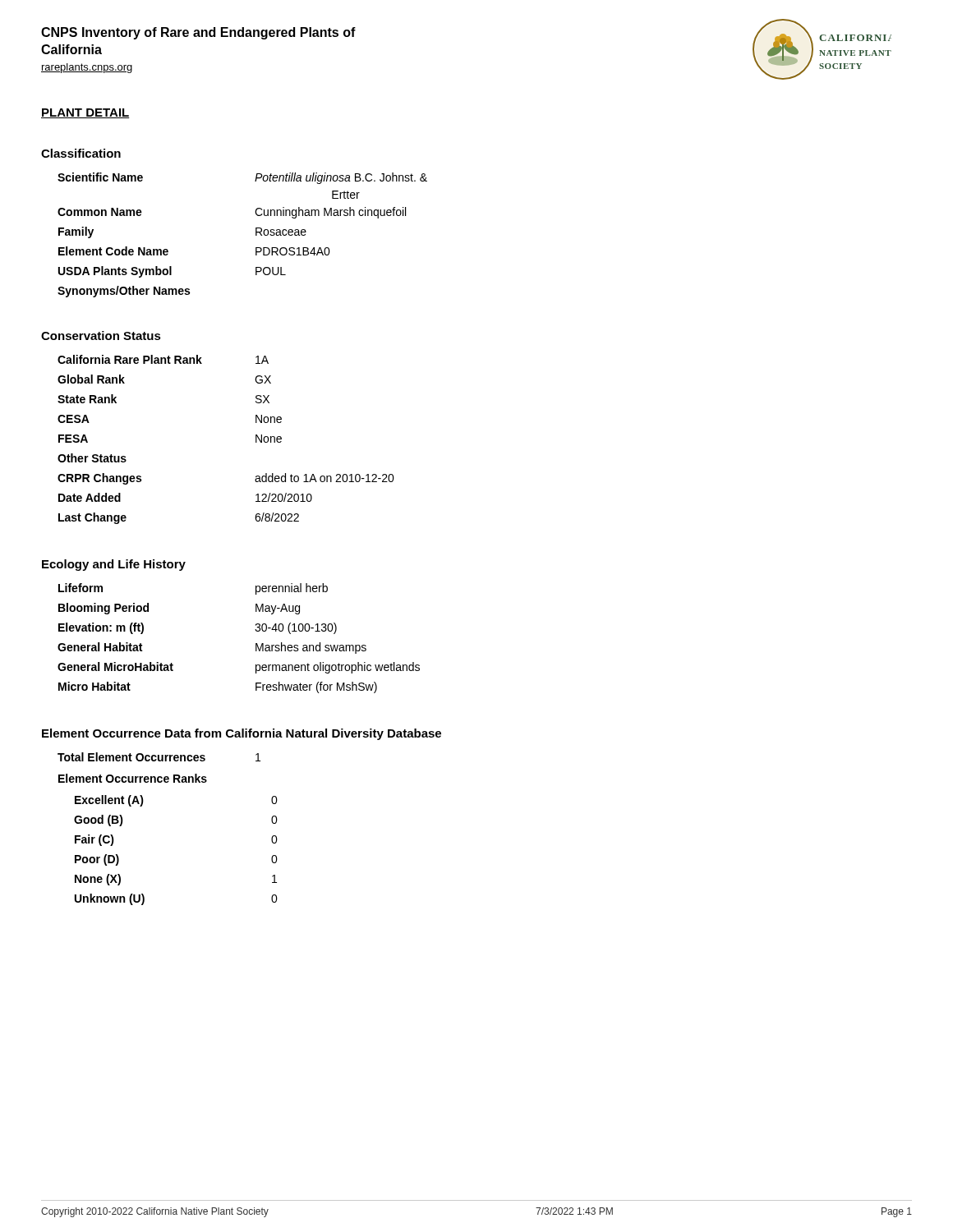Select the text that says "Total Element Occurrences 1"

[159, 757]
